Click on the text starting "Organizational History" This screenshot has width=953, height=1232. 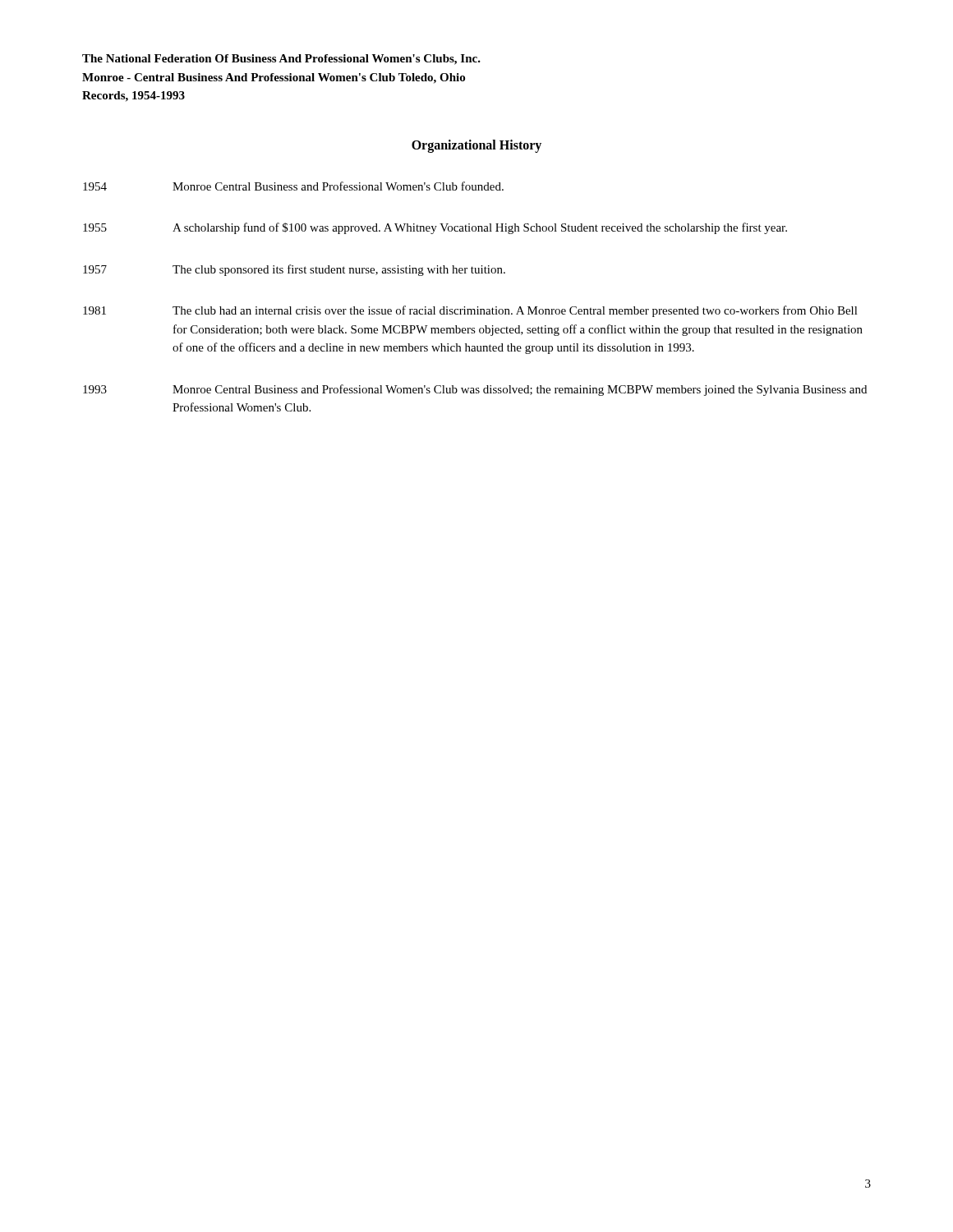click(x=476, y=145)
